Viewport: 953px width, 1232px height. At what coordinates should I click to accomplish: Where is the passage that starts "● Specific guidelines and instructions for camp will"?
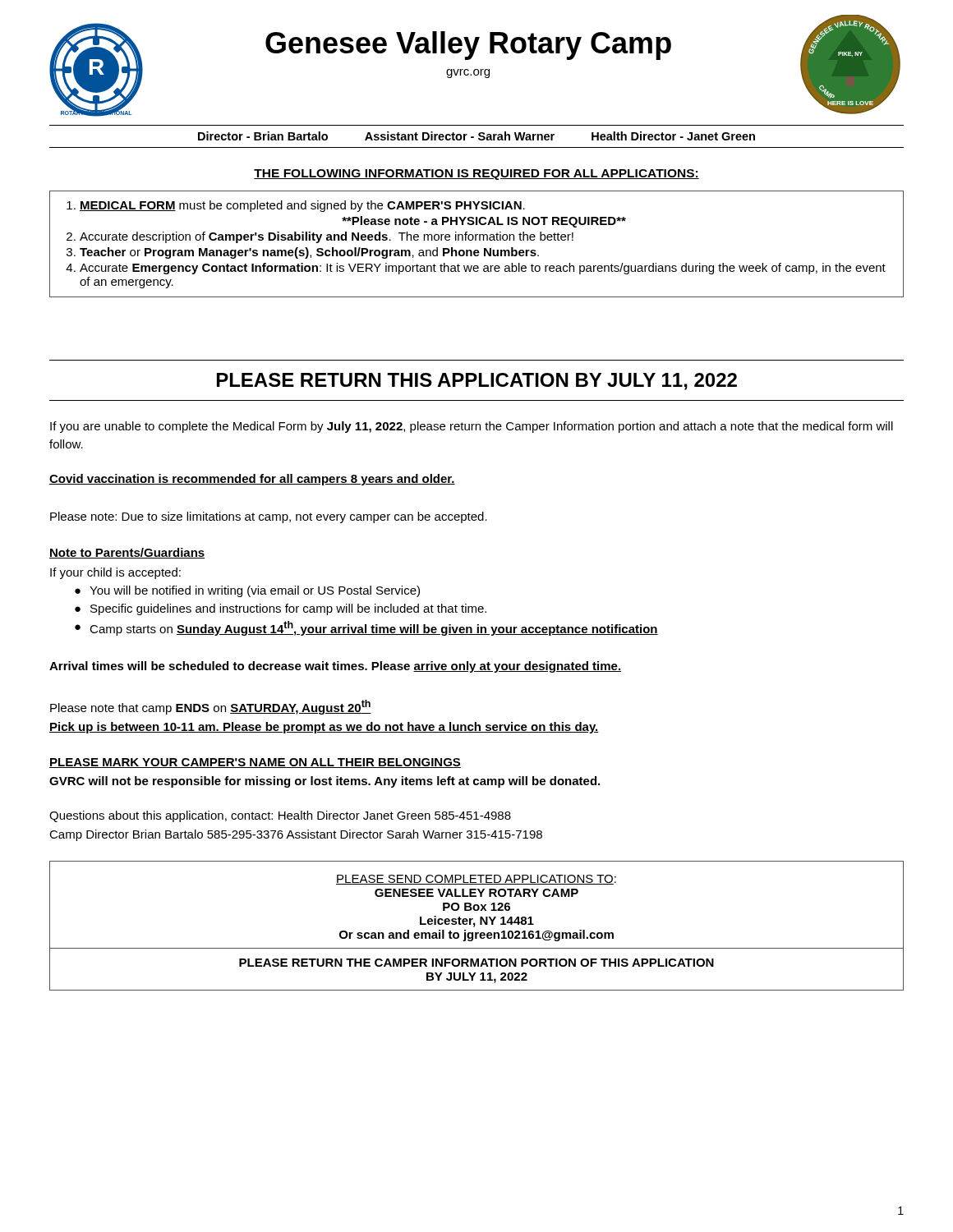[x=281, y=608]
